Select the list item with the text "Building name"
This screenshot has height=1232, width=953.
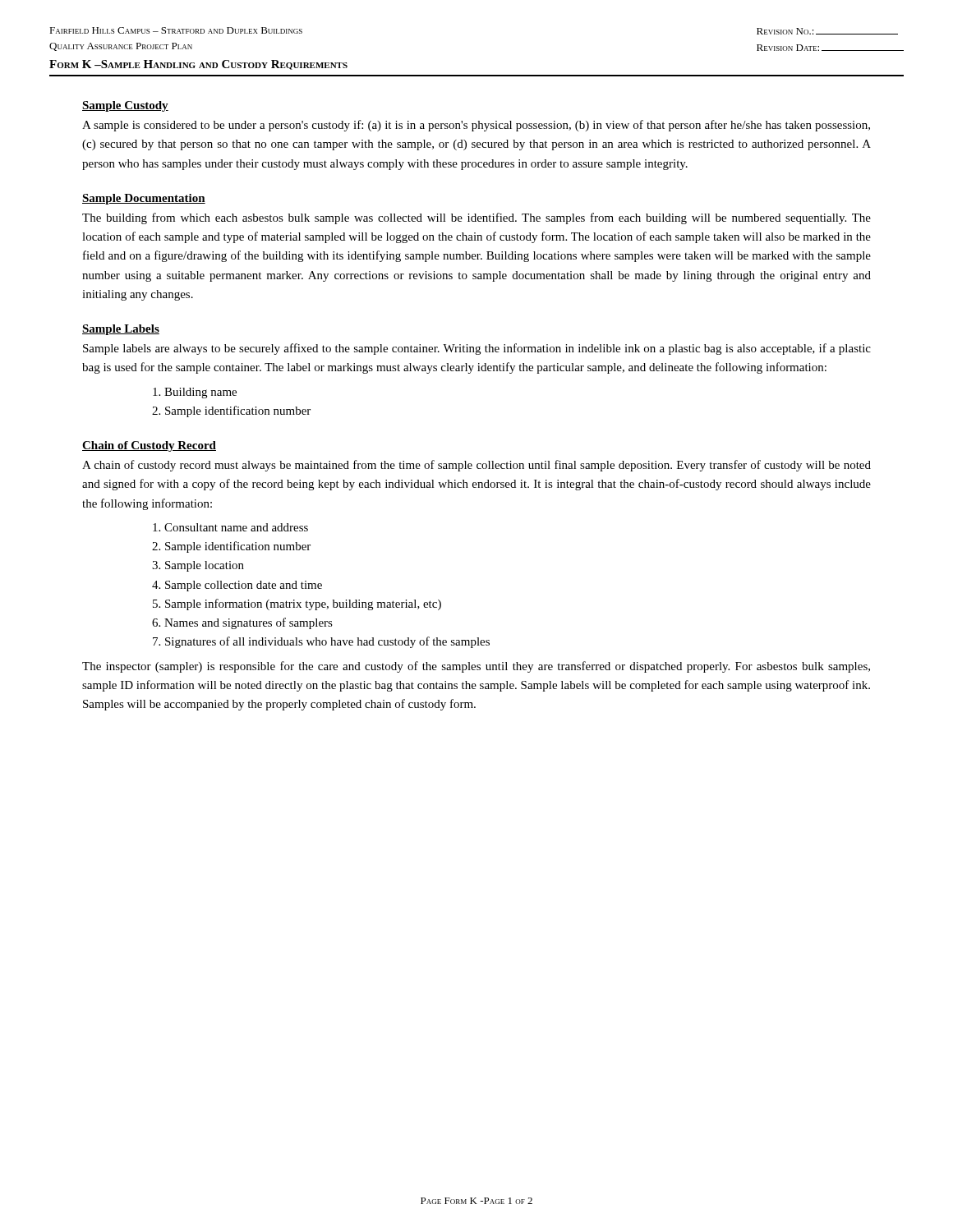(x=201, y=391)
